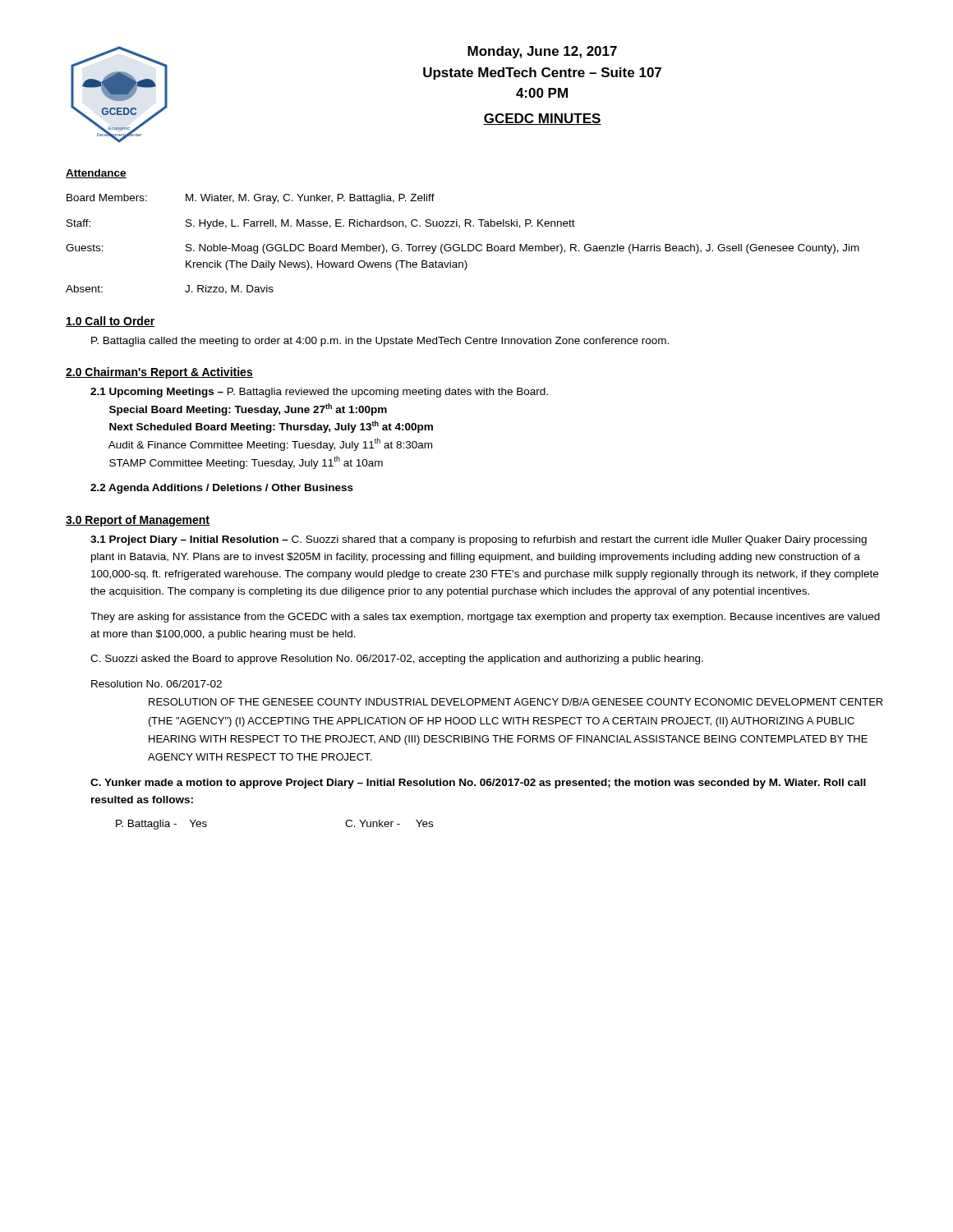Click the passage that begins "C. Suozzi asked the"
Image resolution: width=953 pixels, height=1232 pixels.
[397, 659]
